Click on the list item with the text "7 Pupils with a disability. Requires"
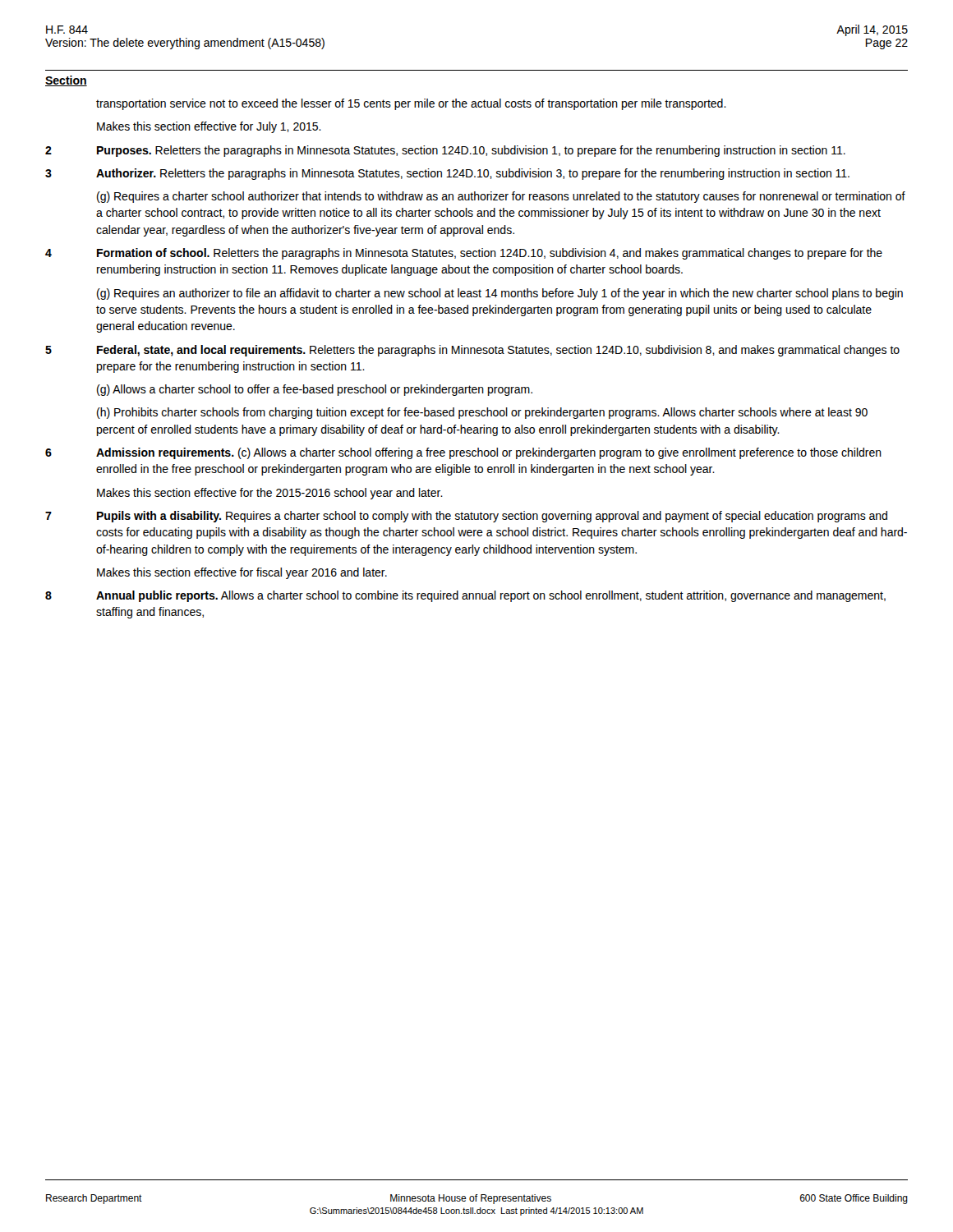 tap(476, 533)
